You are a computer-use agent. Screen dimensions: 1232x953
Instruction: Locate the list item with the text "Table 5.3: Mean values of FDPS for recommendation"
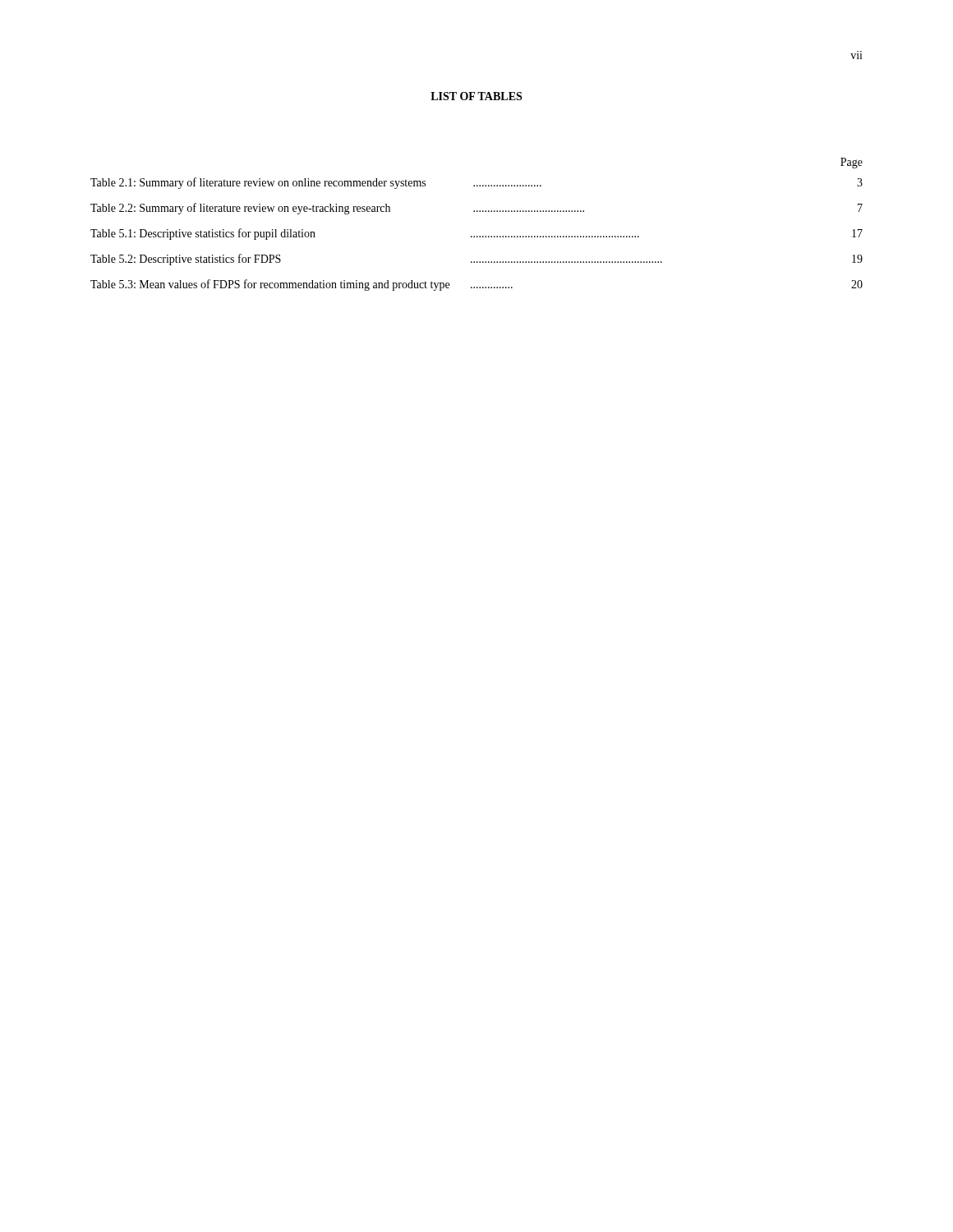tap(476, 285)
